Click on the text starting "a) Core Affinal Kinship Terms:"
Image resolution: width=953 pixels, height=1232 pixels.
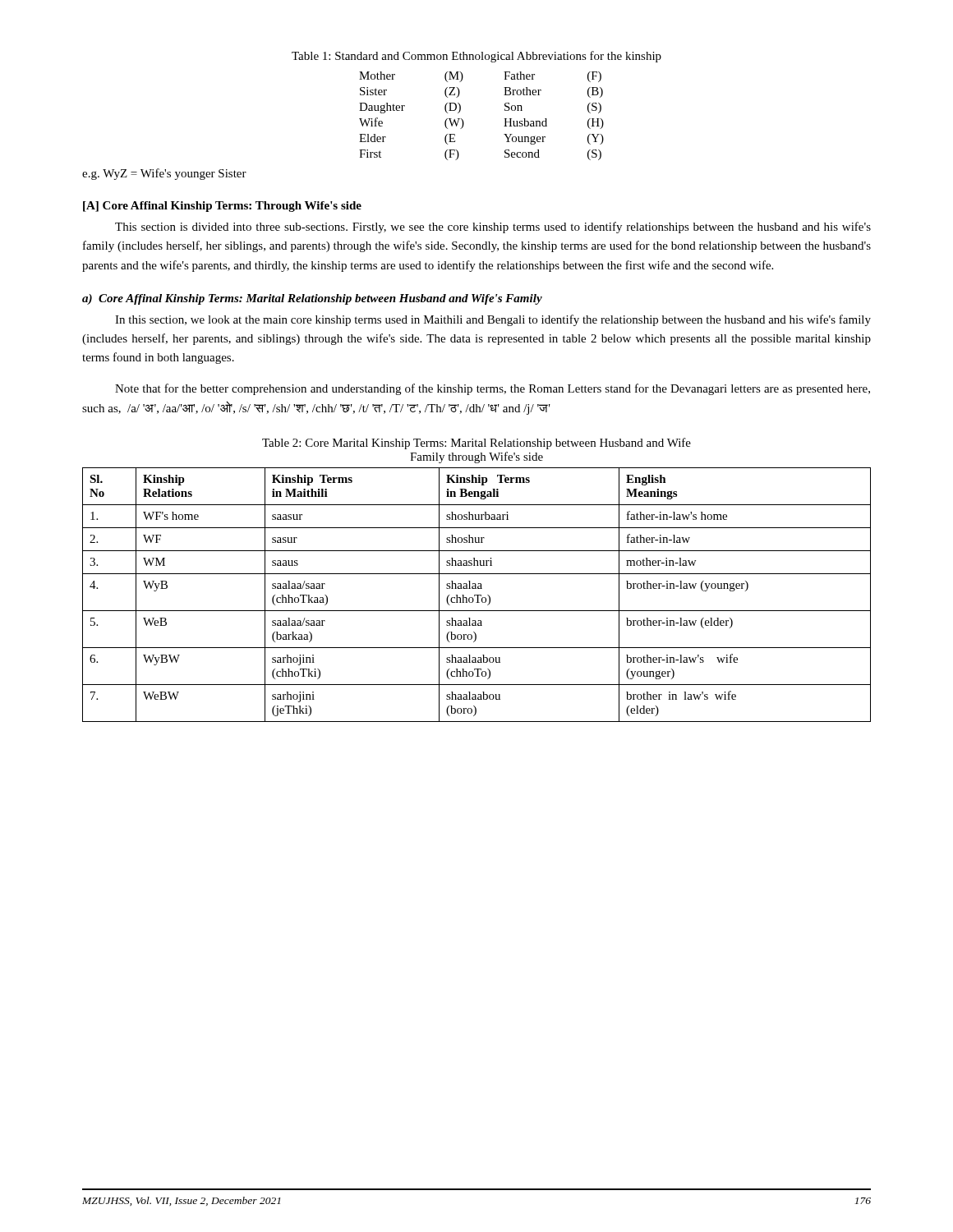point(312,298)
